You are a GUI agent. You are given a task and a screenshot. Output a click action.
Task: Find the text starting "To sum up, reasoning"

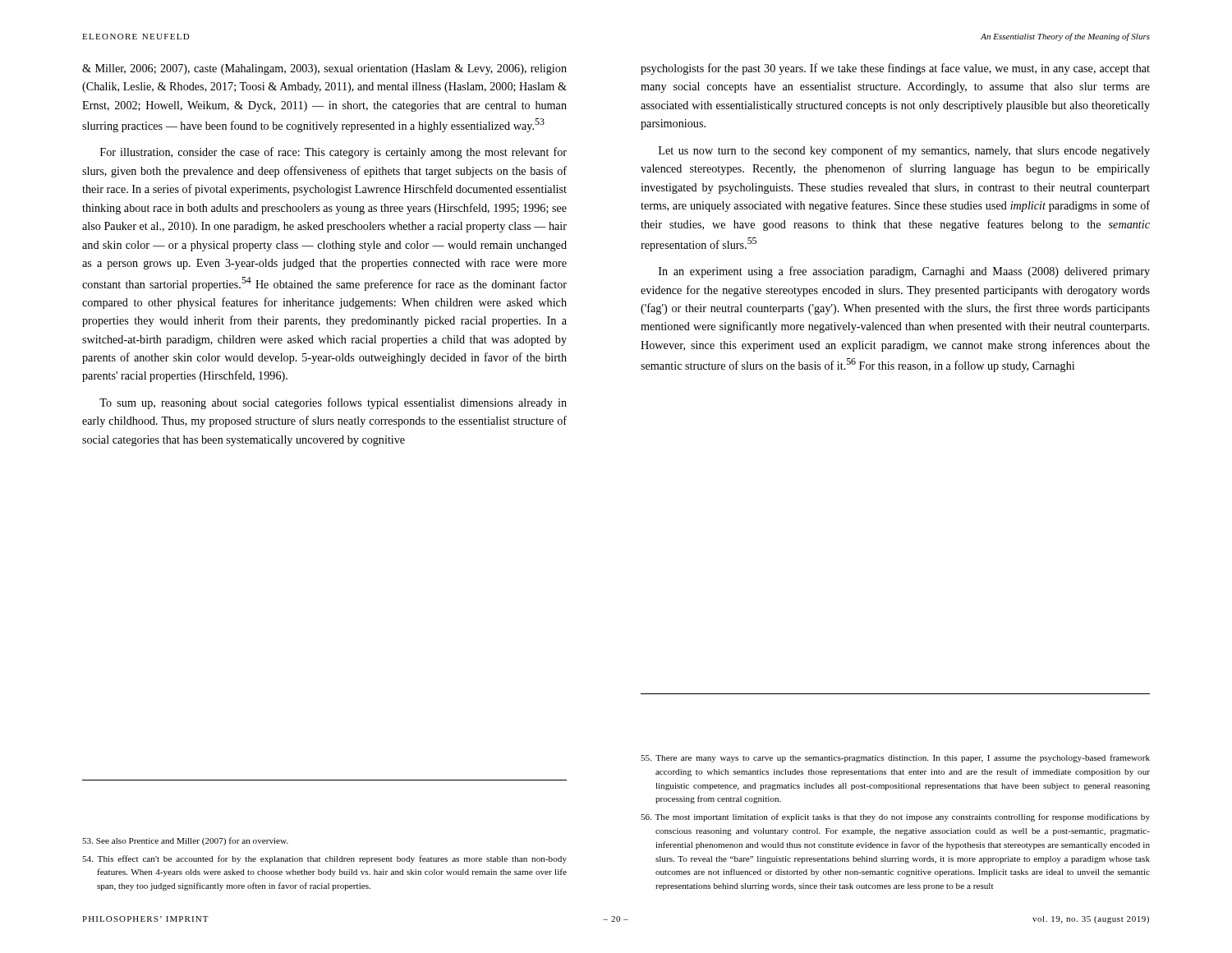(x=324, y=421)
